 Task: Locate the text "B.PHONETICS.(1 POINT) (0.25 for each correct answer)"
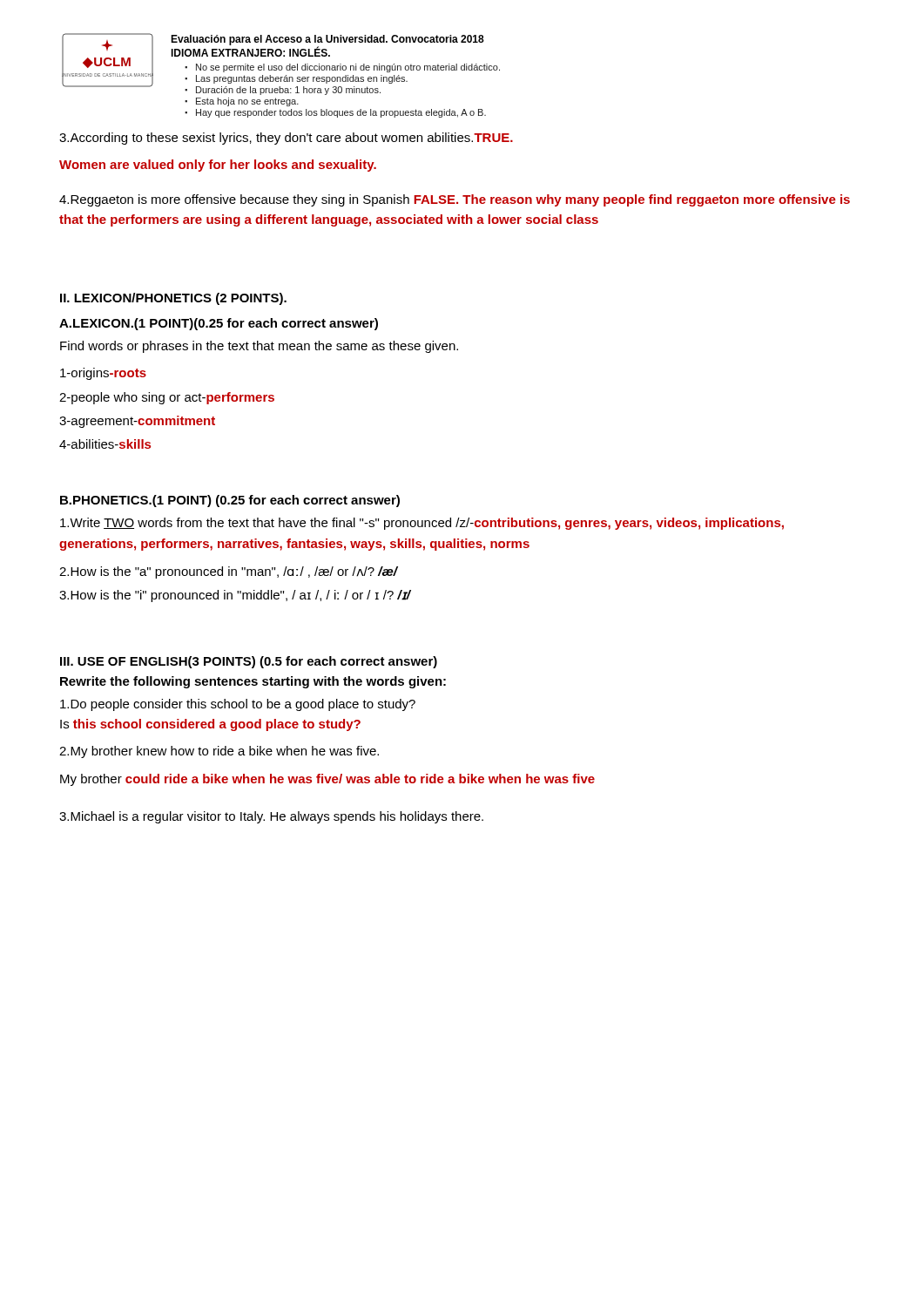click(230, 500)
